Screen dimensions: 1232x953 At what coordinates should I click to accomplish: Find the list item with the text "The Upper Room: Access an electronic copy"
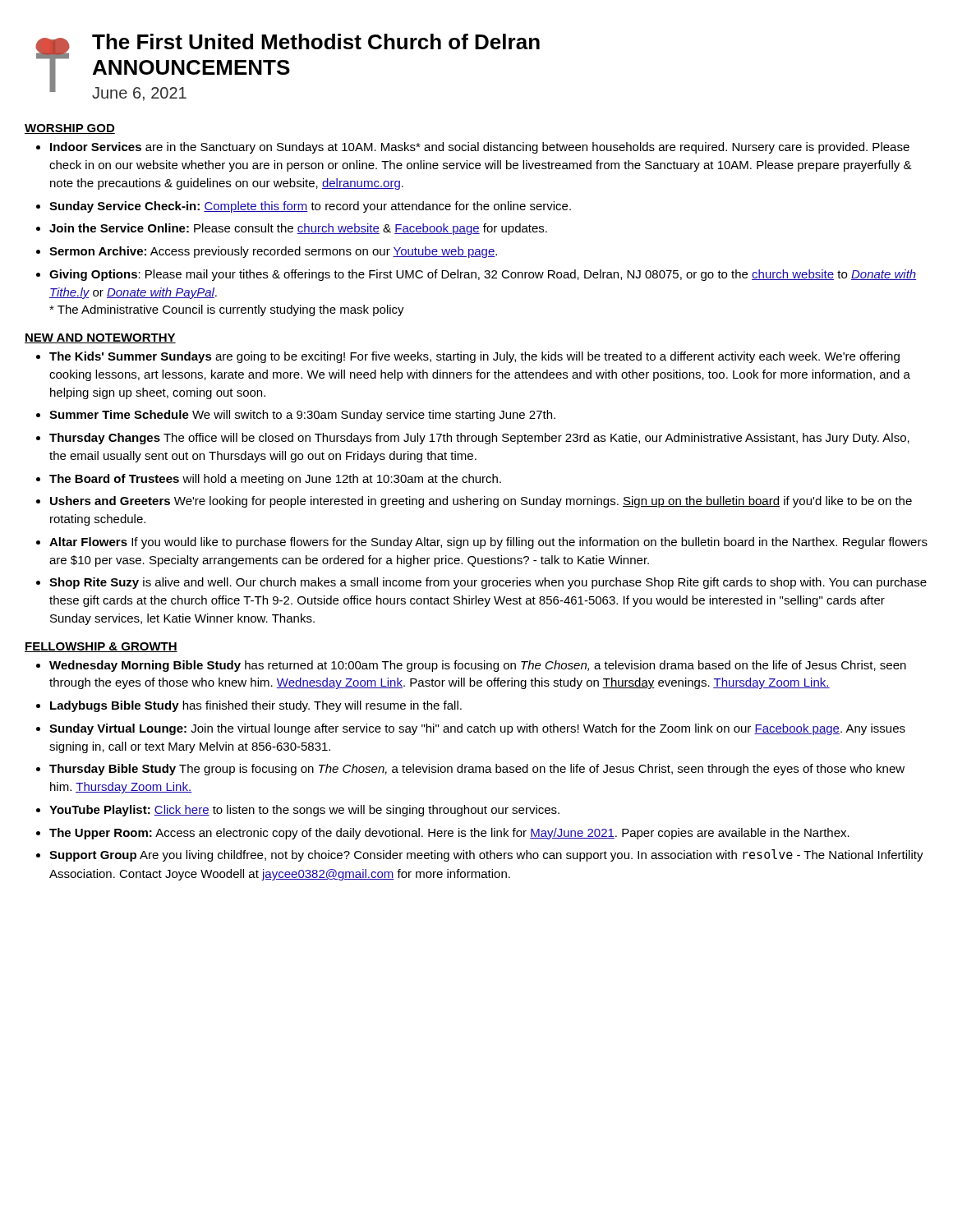pyautogui.click(x=476, y=832)
